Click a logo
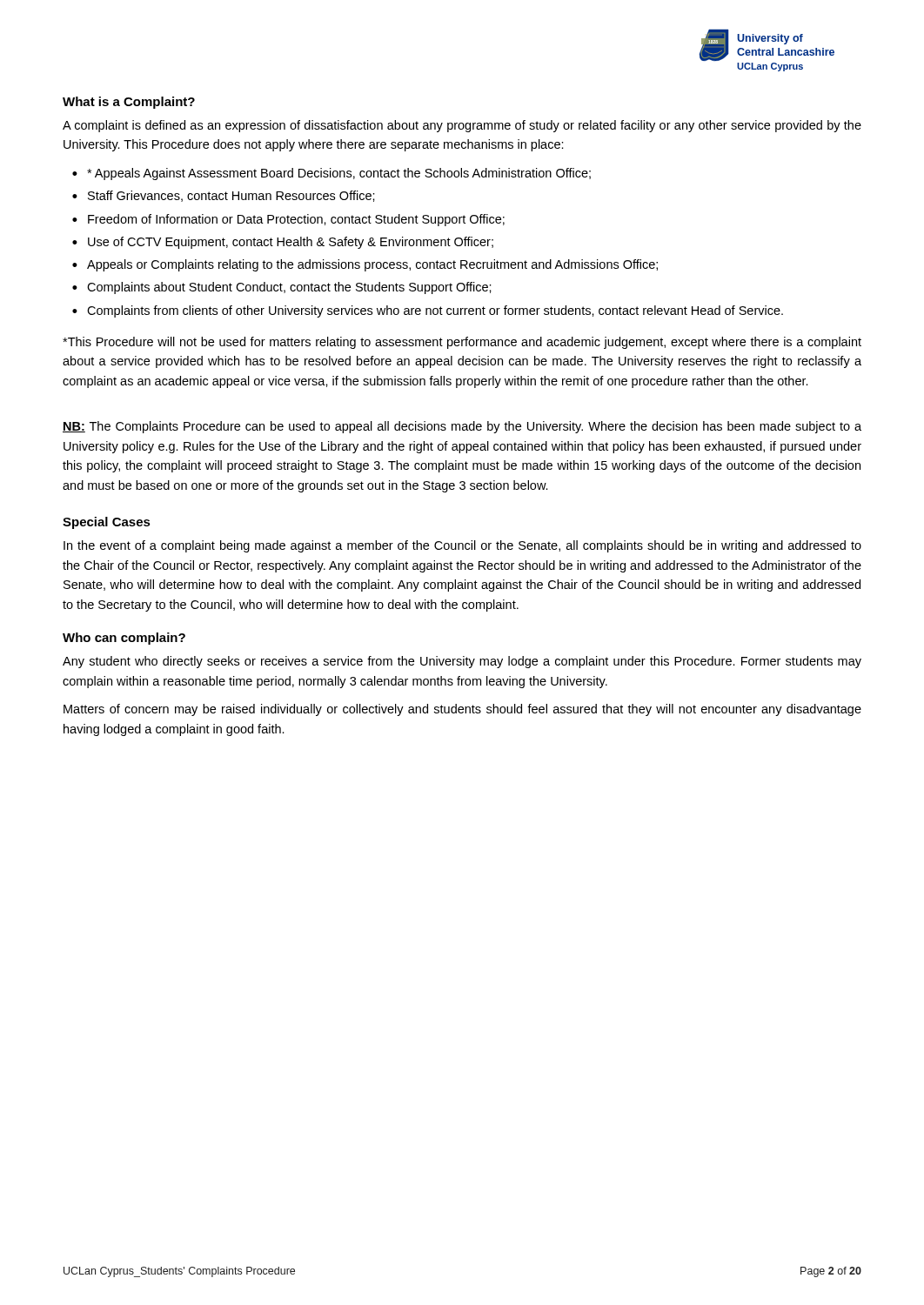 click(783, 55)
